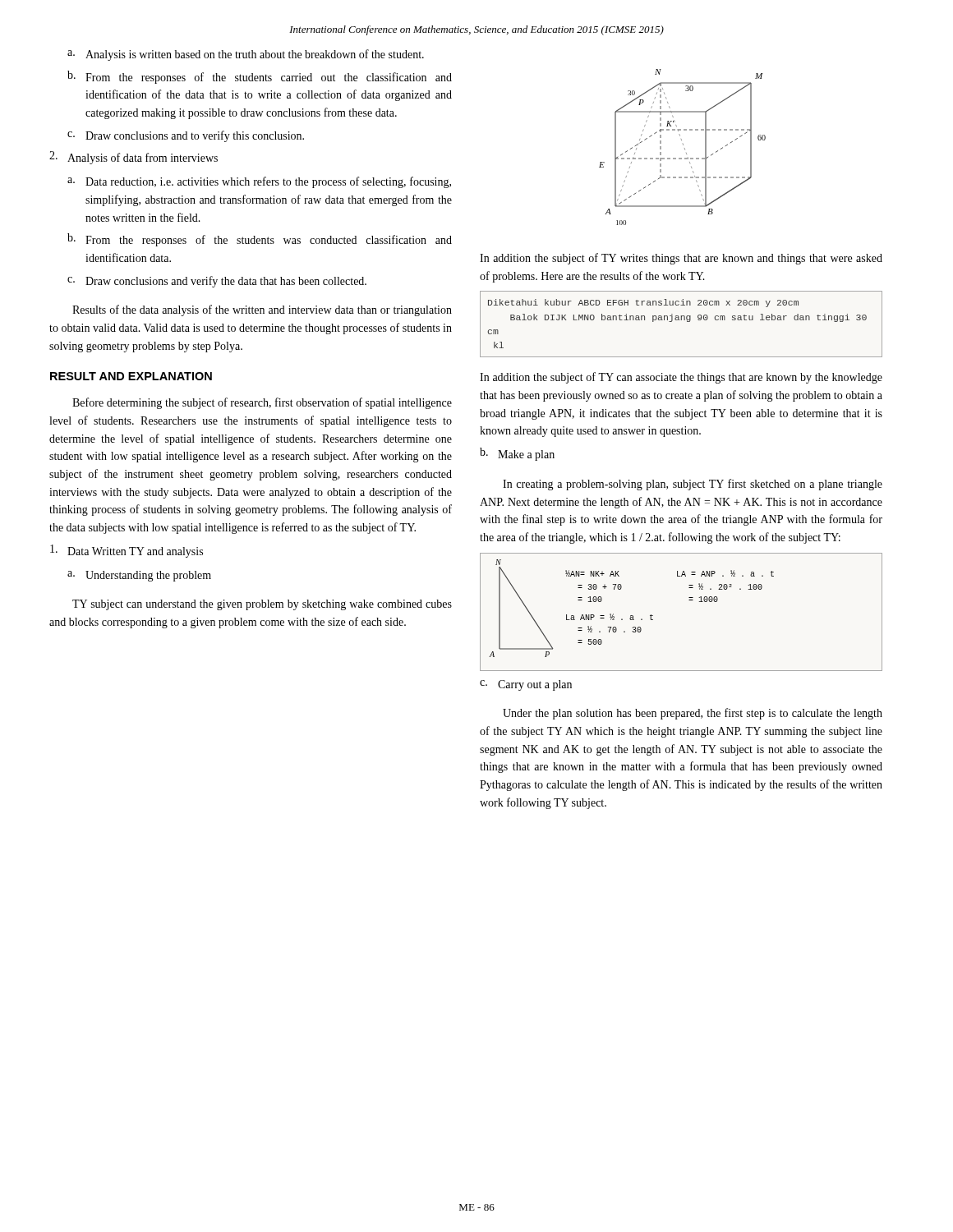Select the passage starting "Results of the data analysis"
This screenshot has height=1232, width=953.
pyautogui.click(x=251, y=328)
